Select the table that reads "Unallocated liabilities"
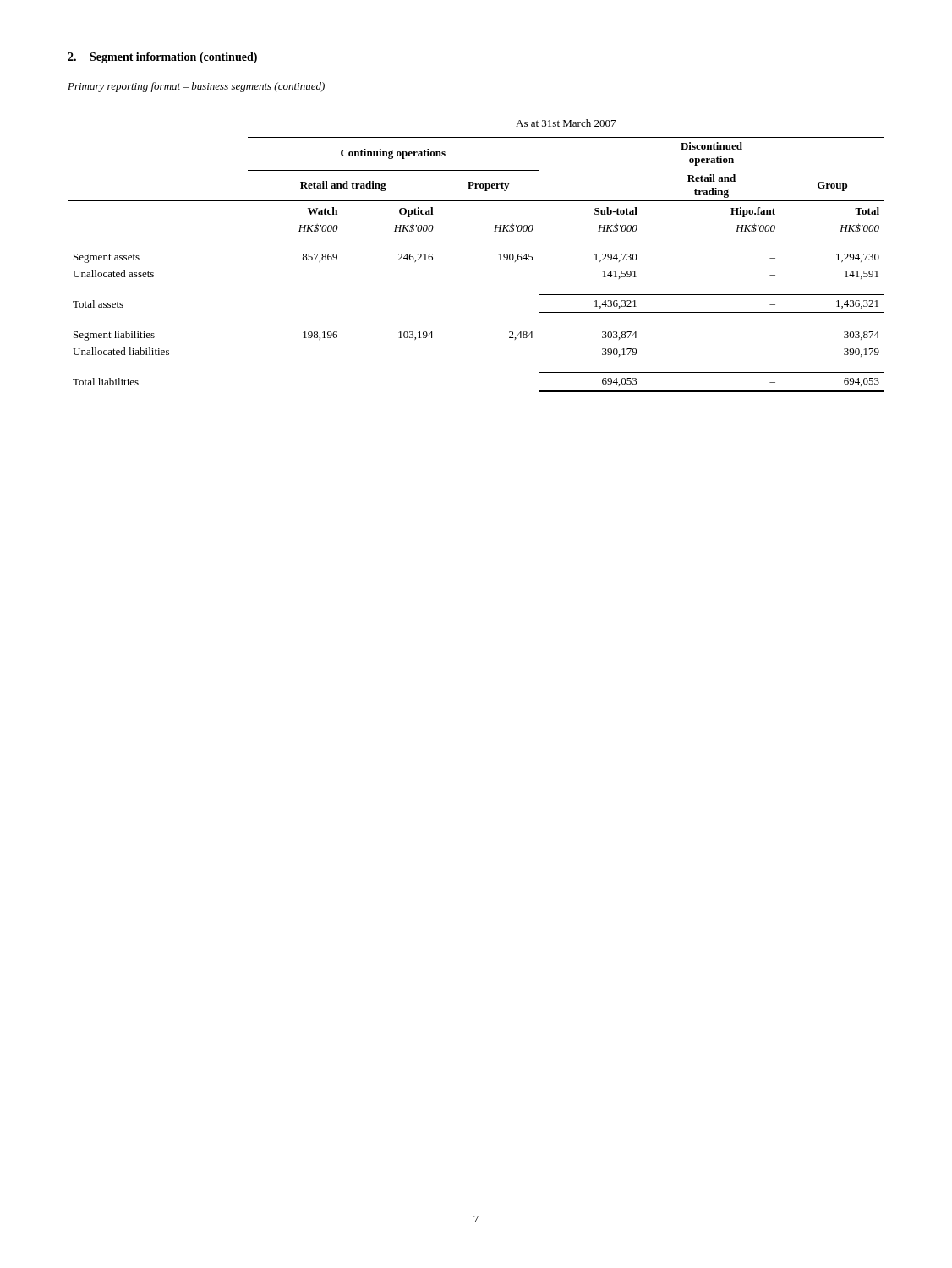 (x=476, y=254)
